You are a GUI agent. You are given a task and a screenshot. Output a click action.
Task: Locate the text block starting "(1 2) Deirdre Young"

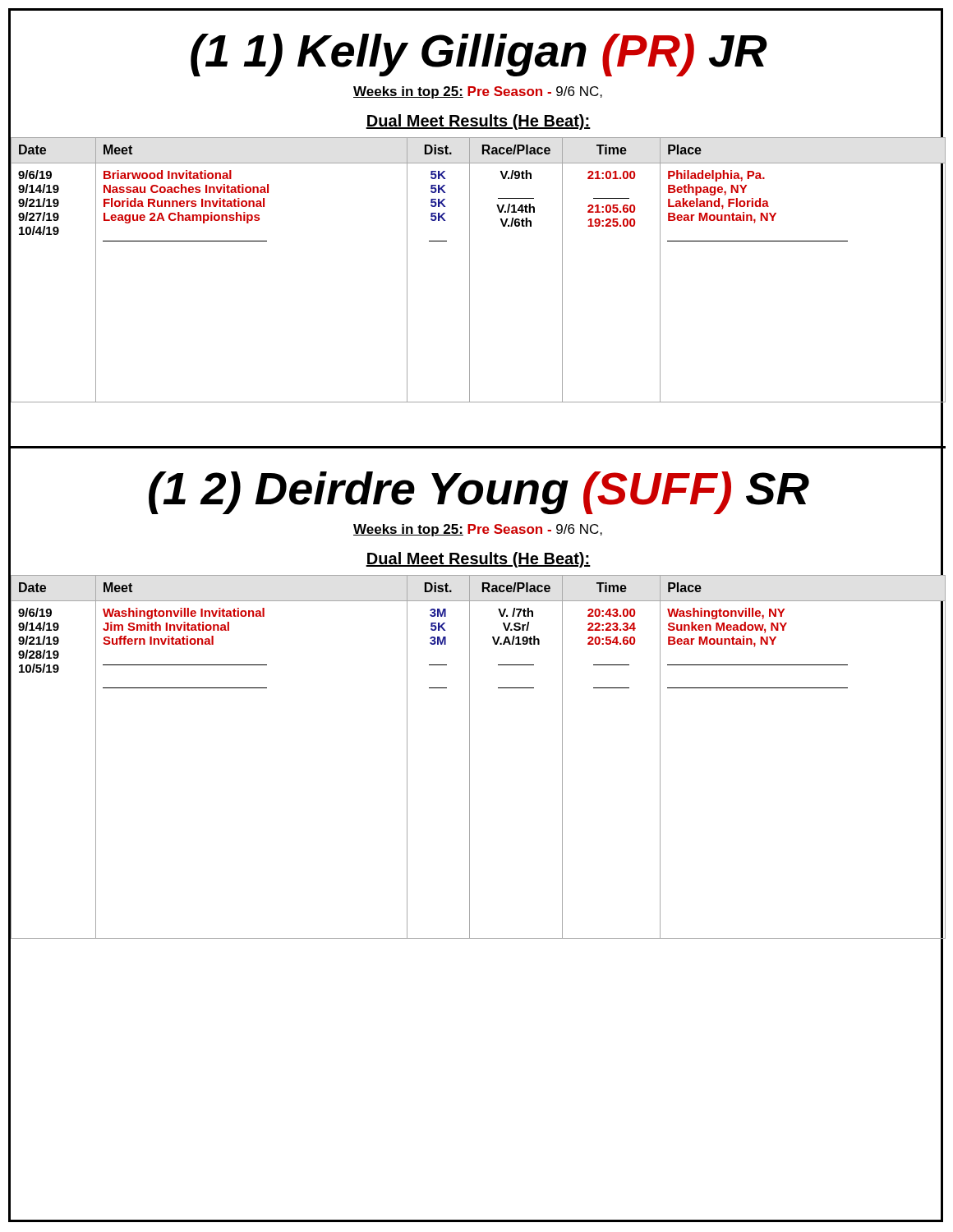478,488
